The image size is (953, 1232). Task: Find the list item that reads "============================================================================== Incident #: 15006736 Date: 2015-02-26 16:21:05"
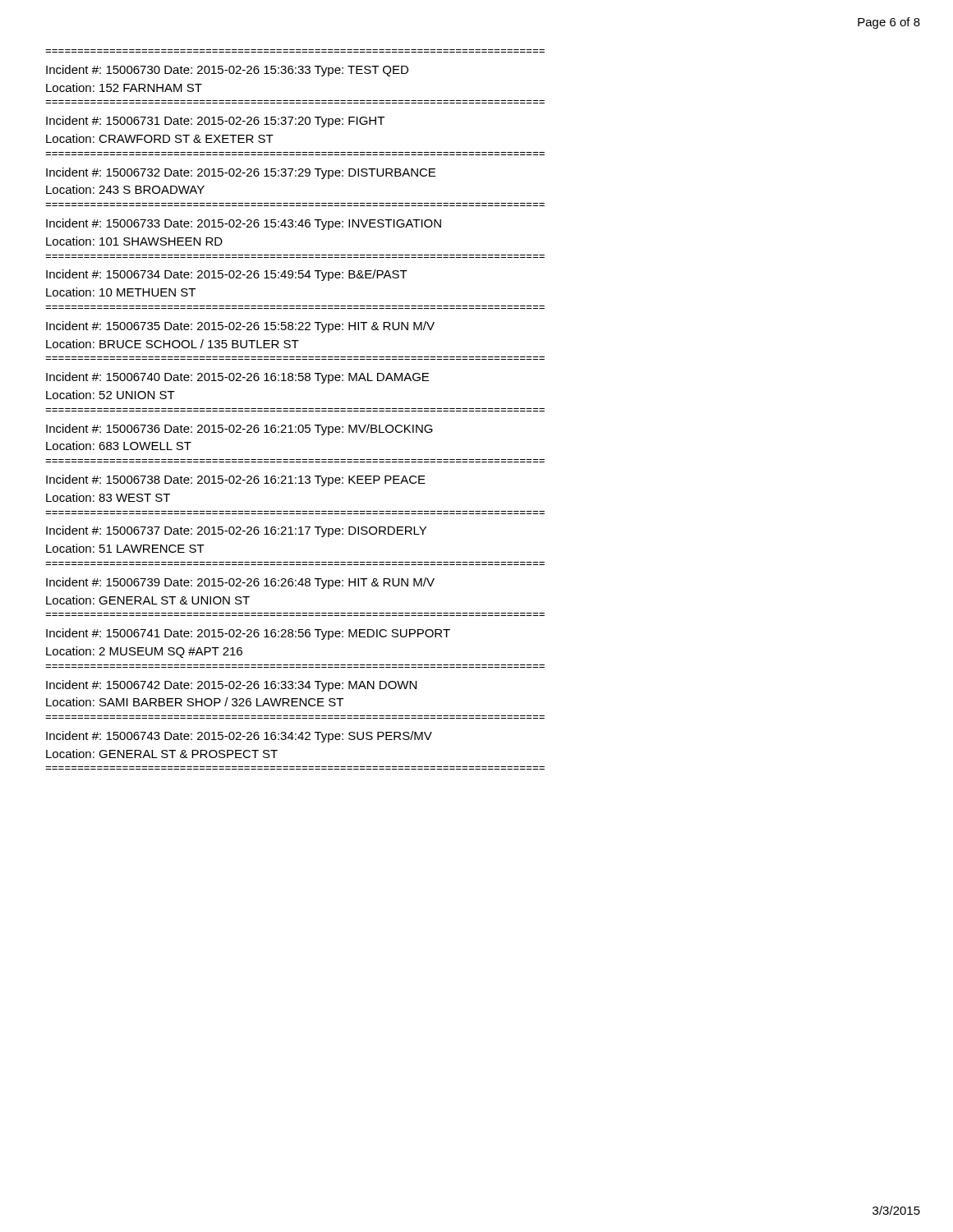click(x=239, y=430)
